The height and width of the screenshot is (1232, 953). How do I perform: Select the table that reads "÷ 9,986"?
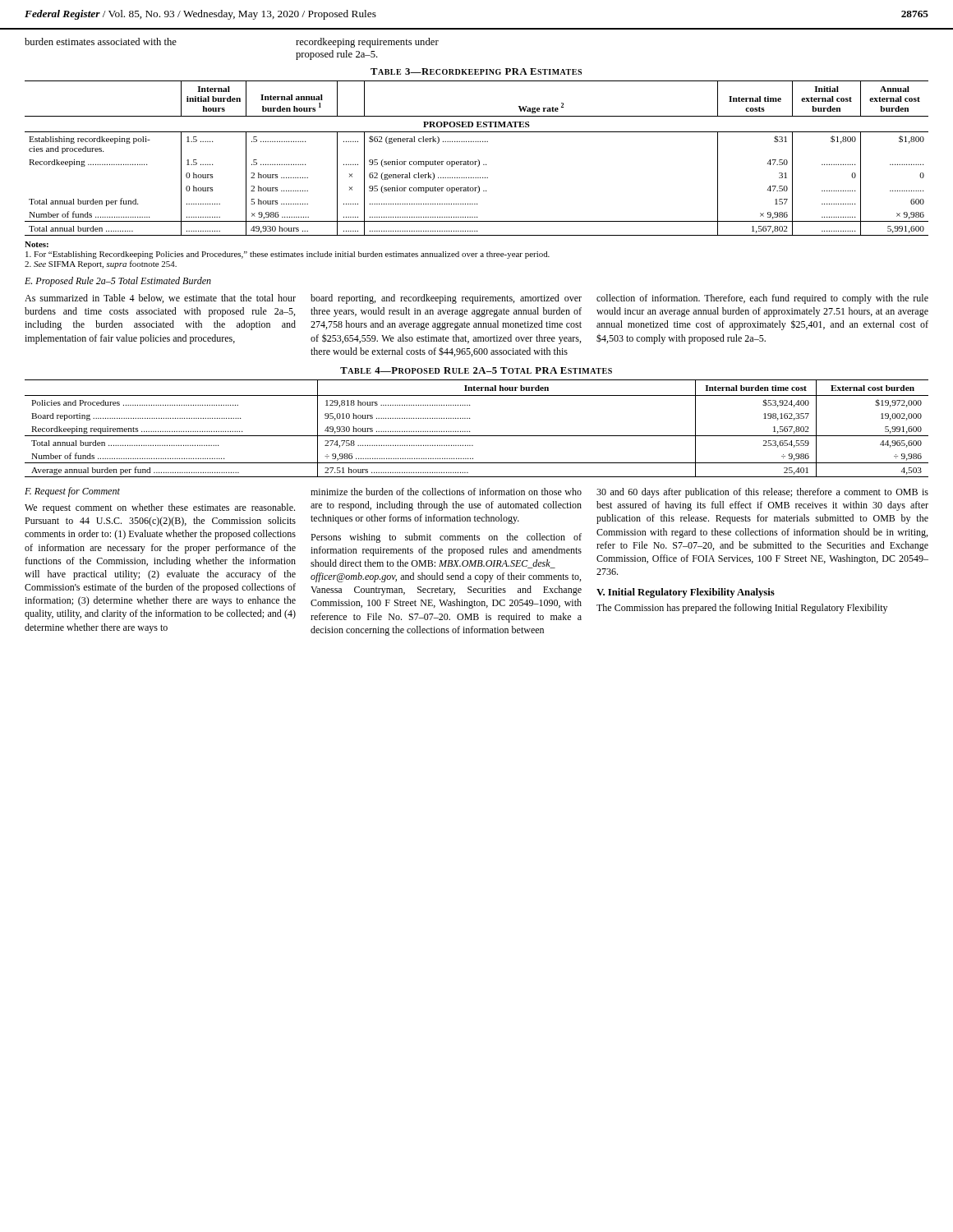[x=476, y=428]
